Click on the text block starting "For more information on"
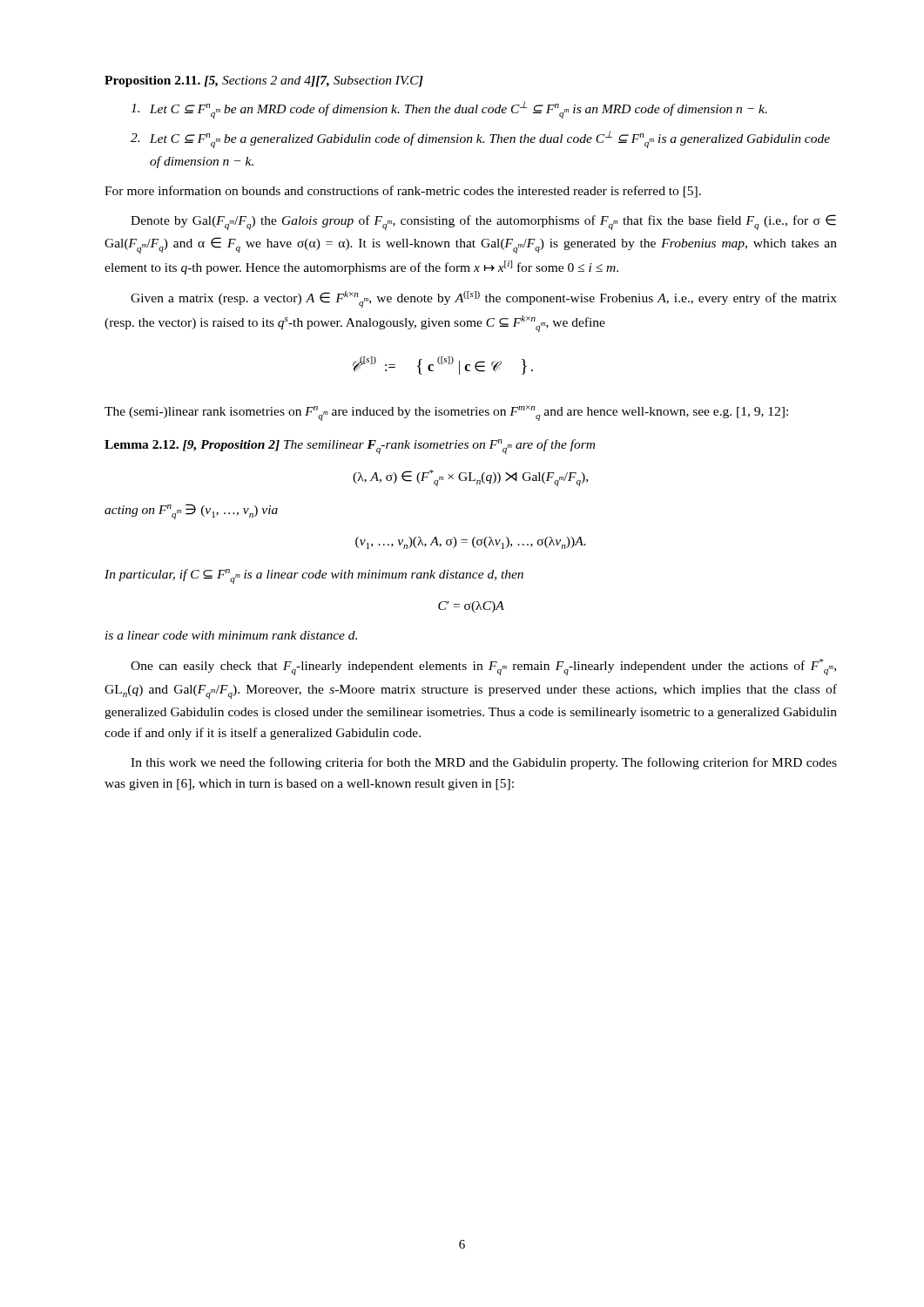The width and height of the screenshot is (924, 1307). point(471,191)
